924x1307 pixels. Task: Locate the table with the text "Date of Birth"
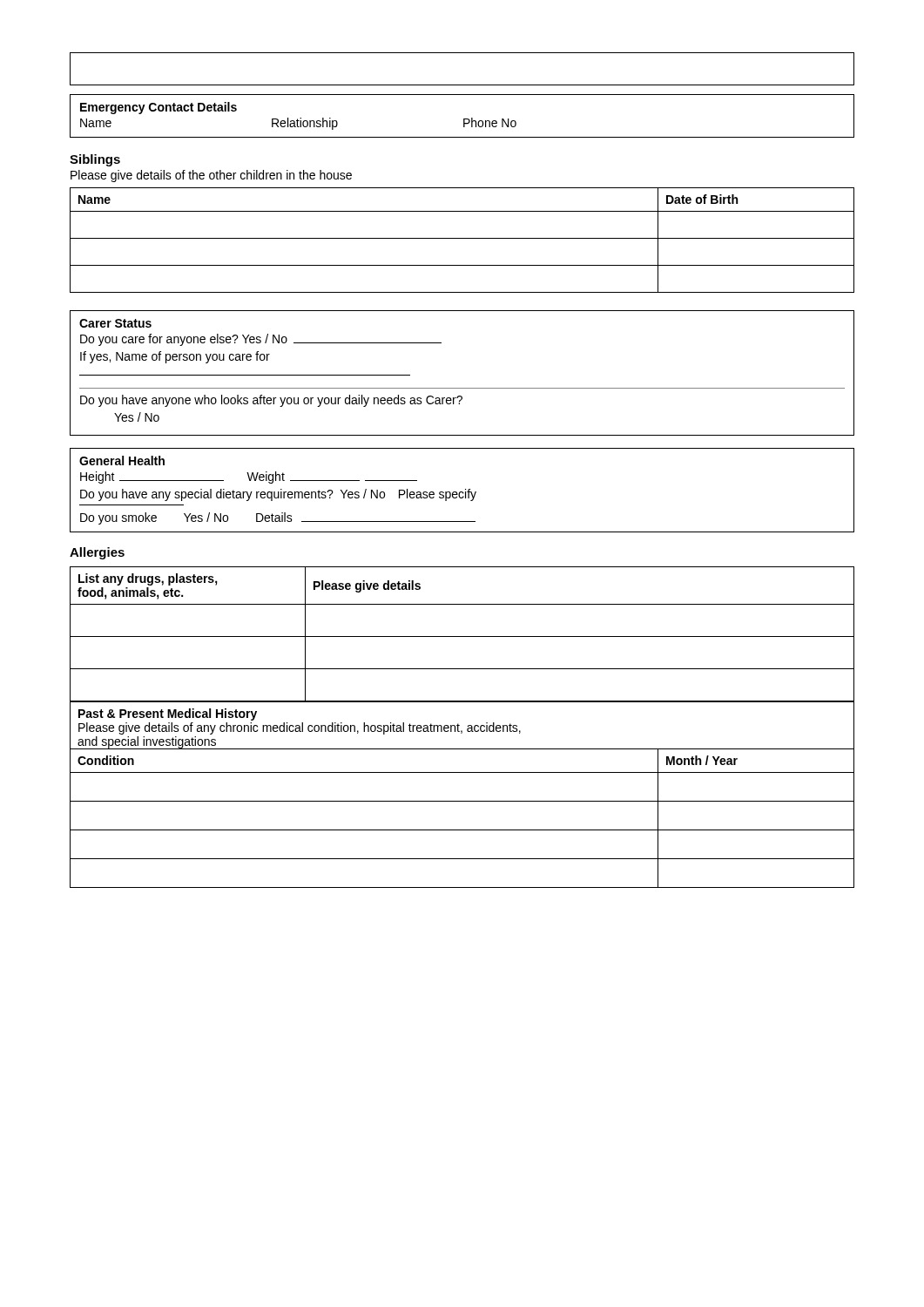(462, 240)
